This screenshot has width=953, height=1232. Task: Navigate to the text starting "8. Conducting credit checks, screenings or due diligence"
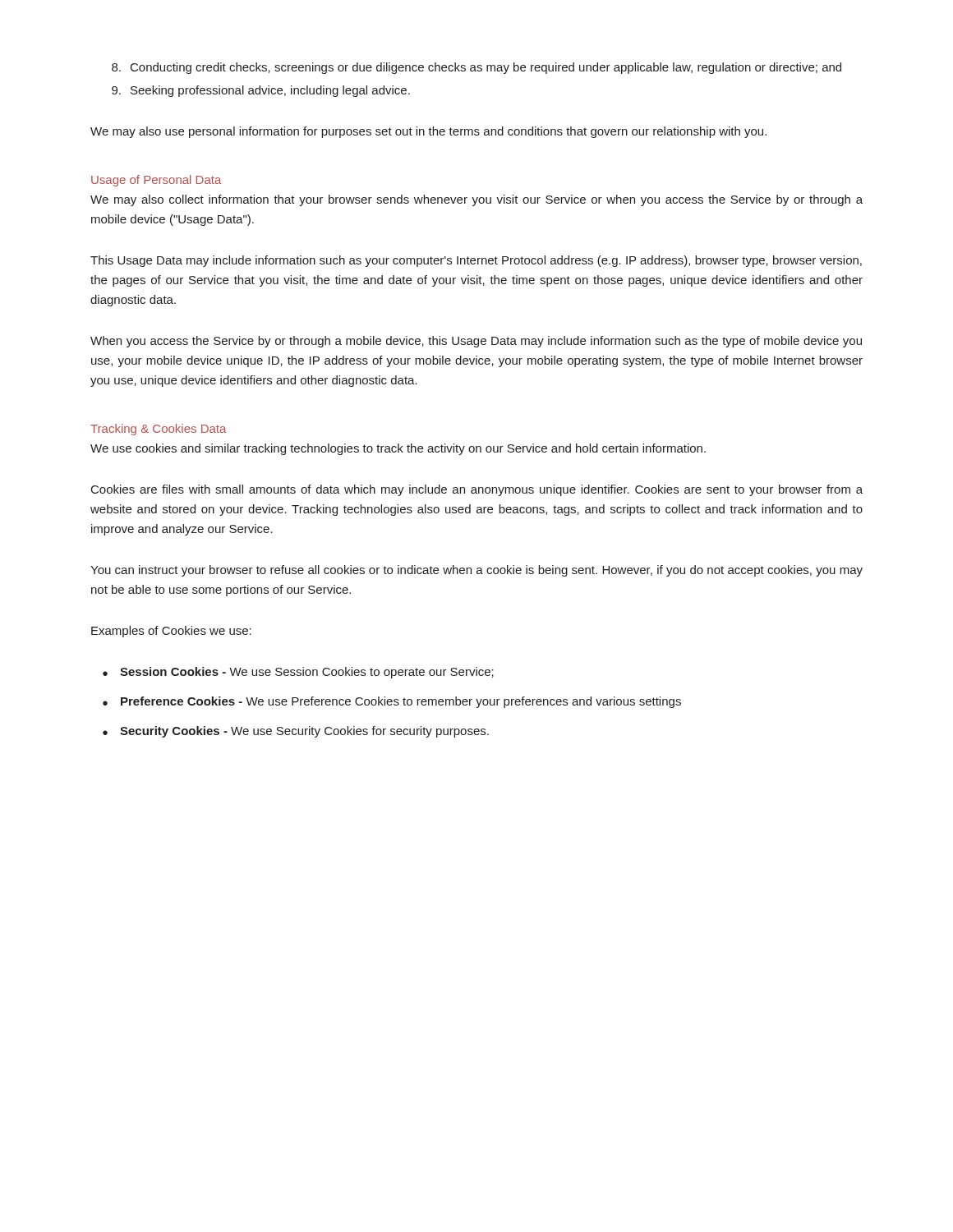476,67
